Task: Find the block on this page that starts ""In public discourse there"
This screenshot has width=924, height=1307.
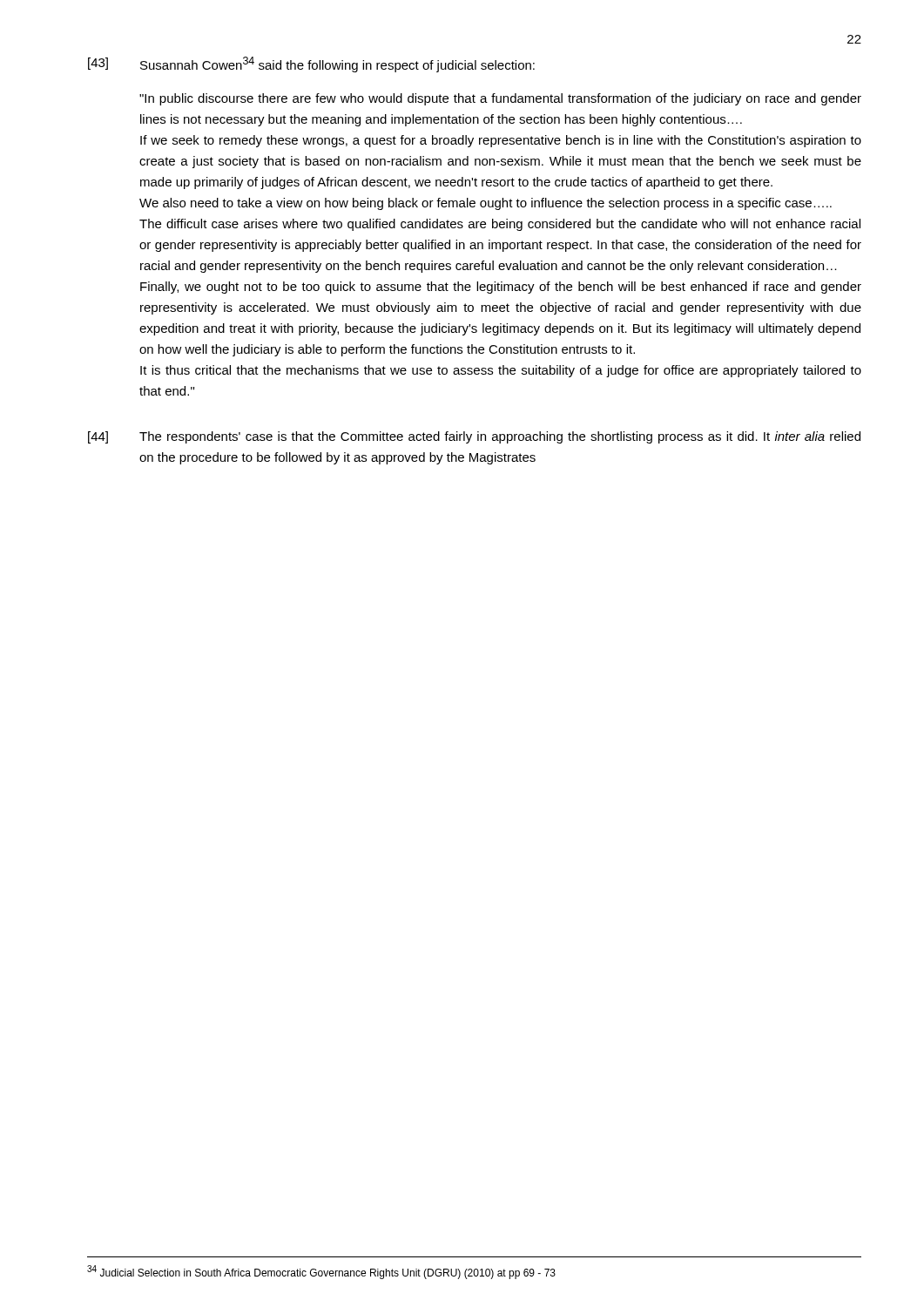Action: [x=500, y=109]
